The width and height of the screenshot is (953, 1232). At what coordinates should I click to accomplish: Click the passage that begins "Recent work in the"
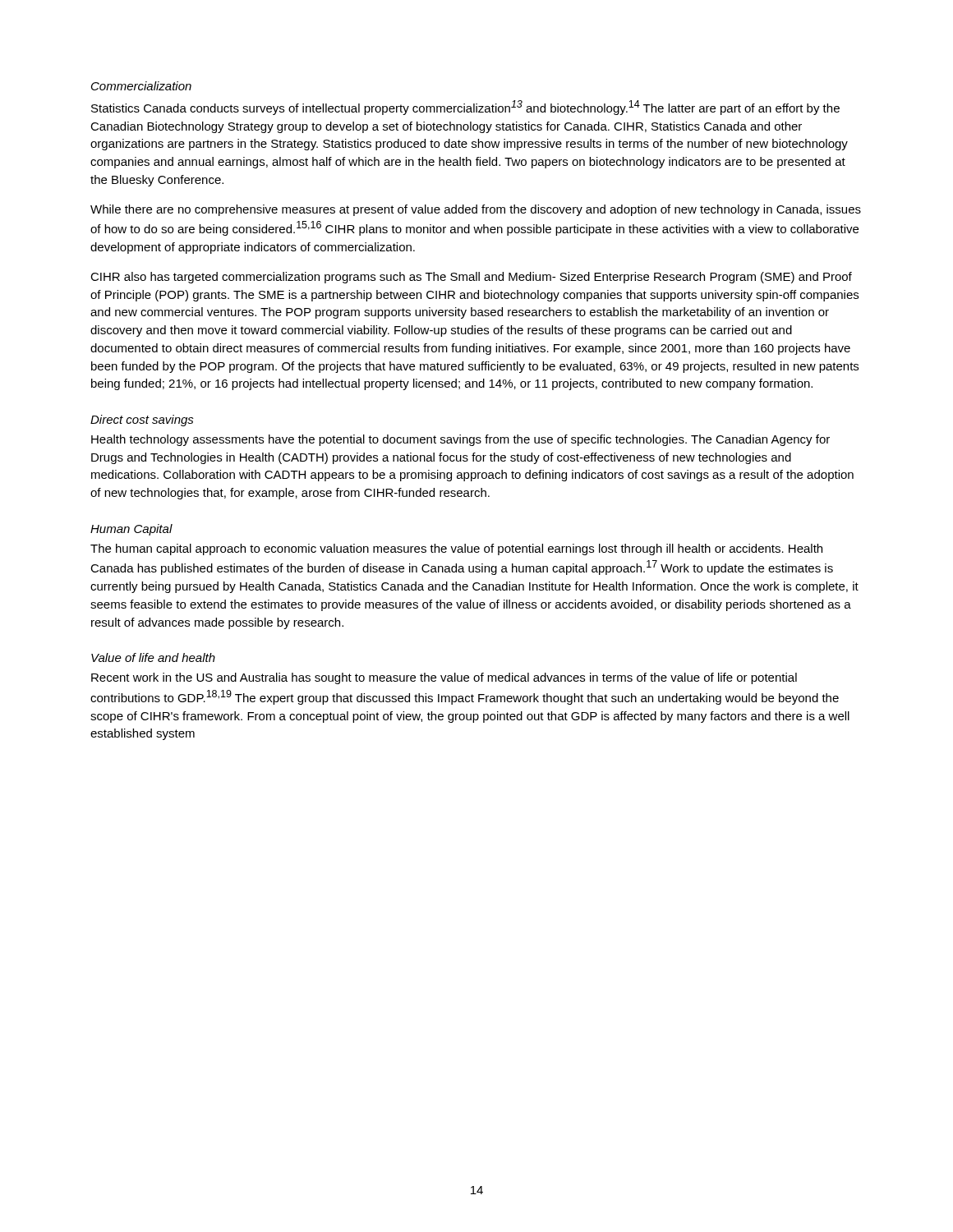click(x=470, y=705)
